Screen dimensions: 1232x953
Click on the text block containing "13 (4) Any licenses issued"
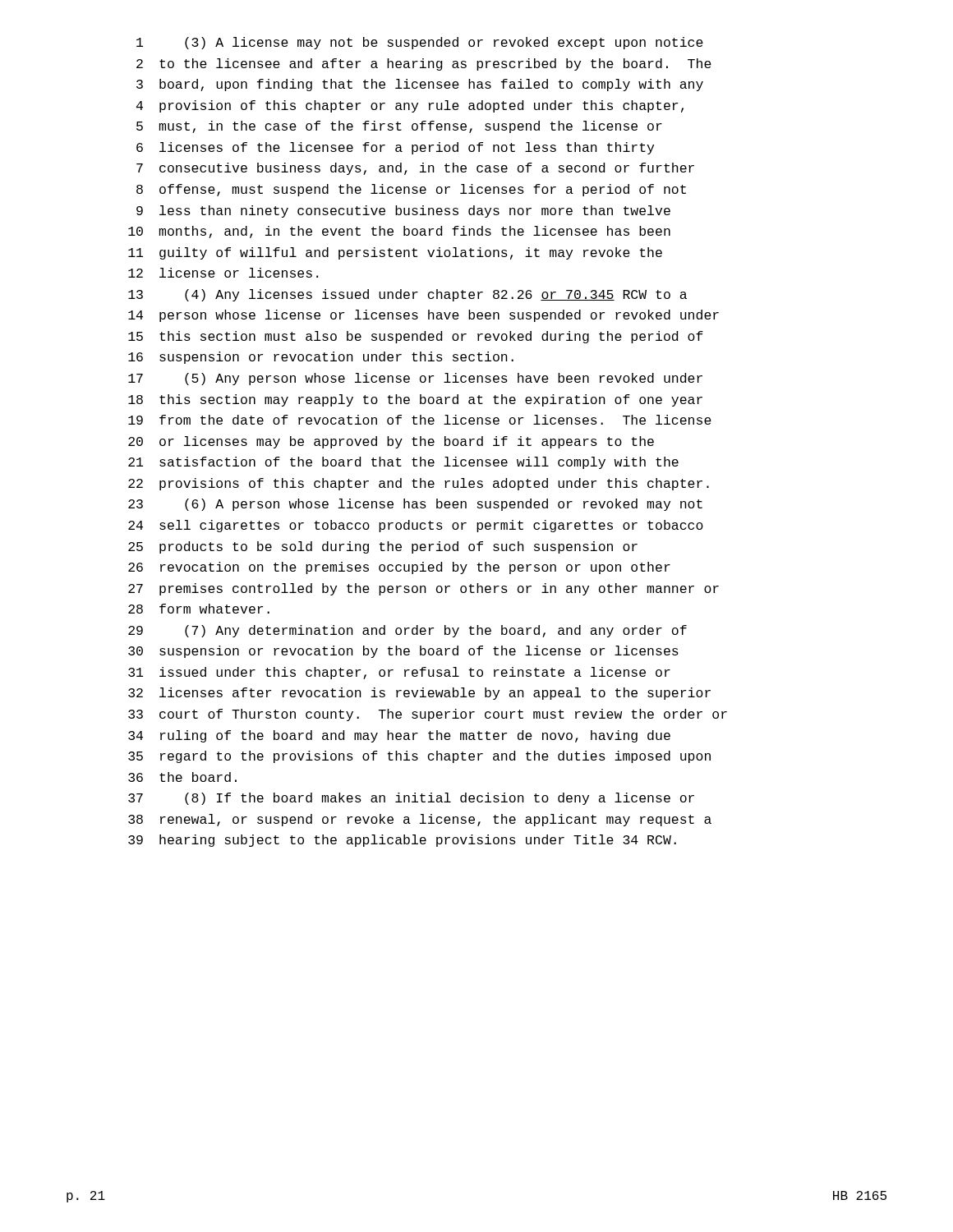tap(493, 327)
